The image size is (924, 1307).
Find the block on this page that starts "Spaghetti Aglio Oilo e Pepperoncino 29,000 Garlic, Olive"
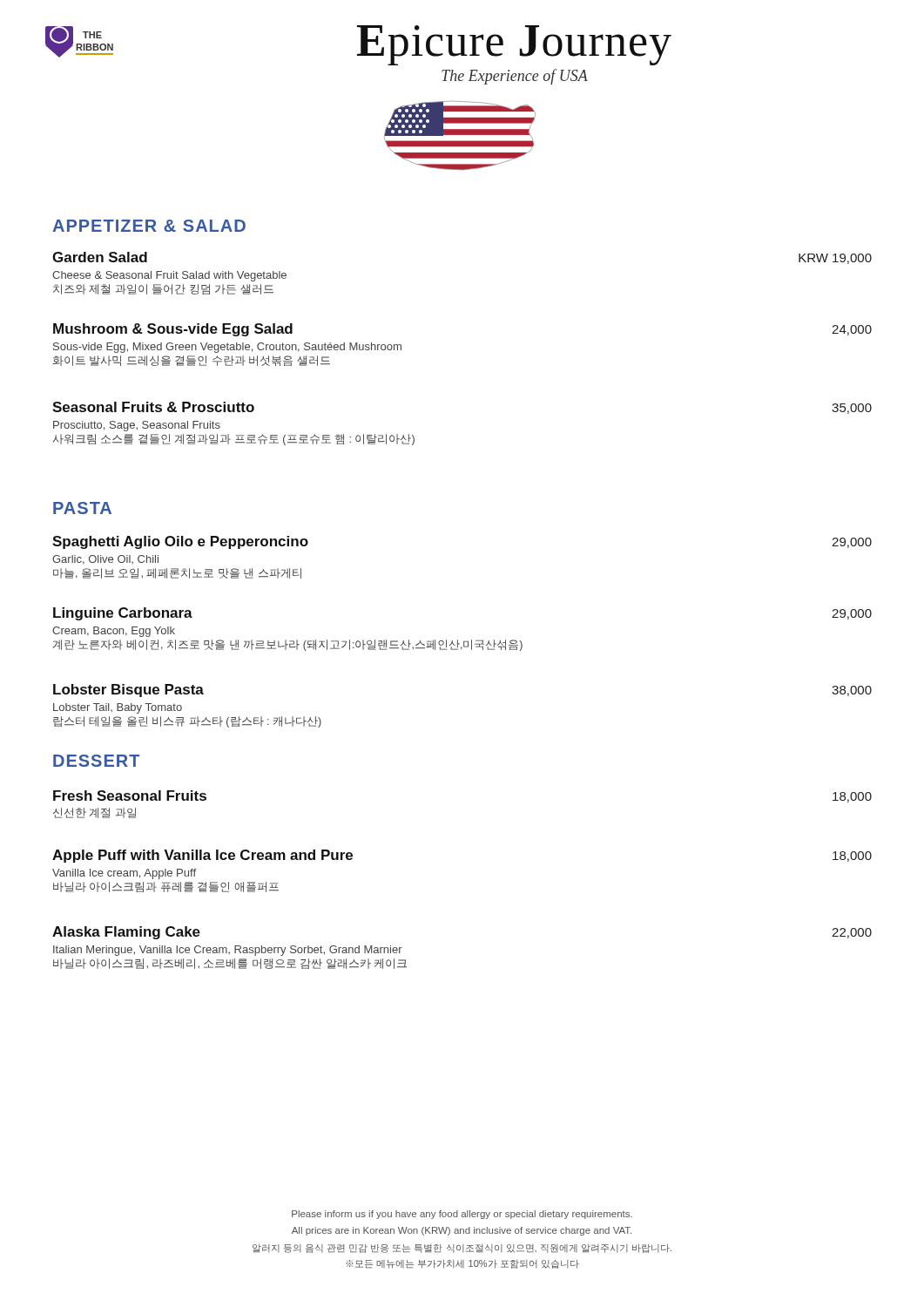pyautogui.click(x=178, y=542)
